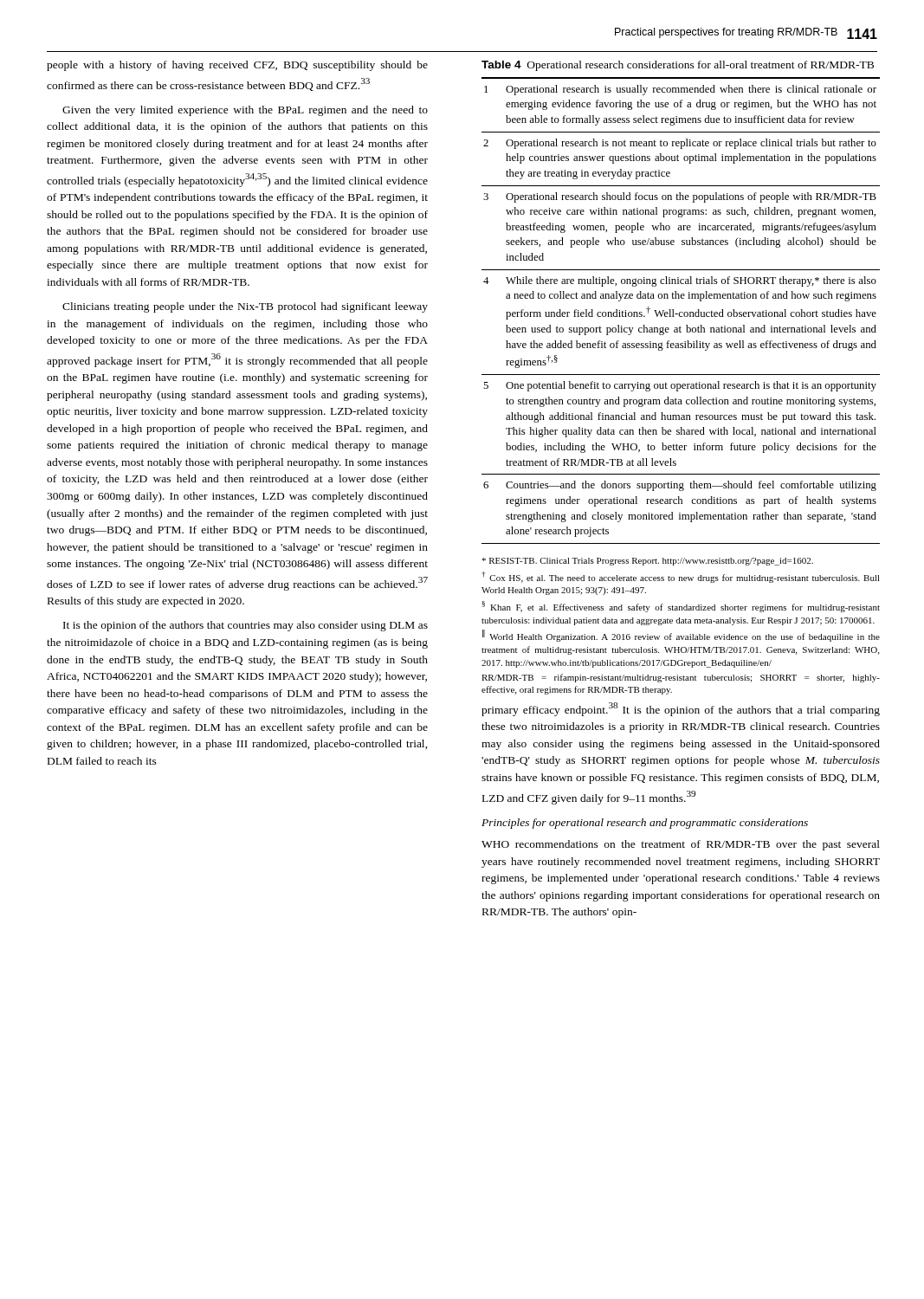Image resolution: width=924 pixels, height=1299 pixels.
Task: Where is the passage that starts "RESIST-TB. Clinical Trials Progress Report."?
Action: 681,625
